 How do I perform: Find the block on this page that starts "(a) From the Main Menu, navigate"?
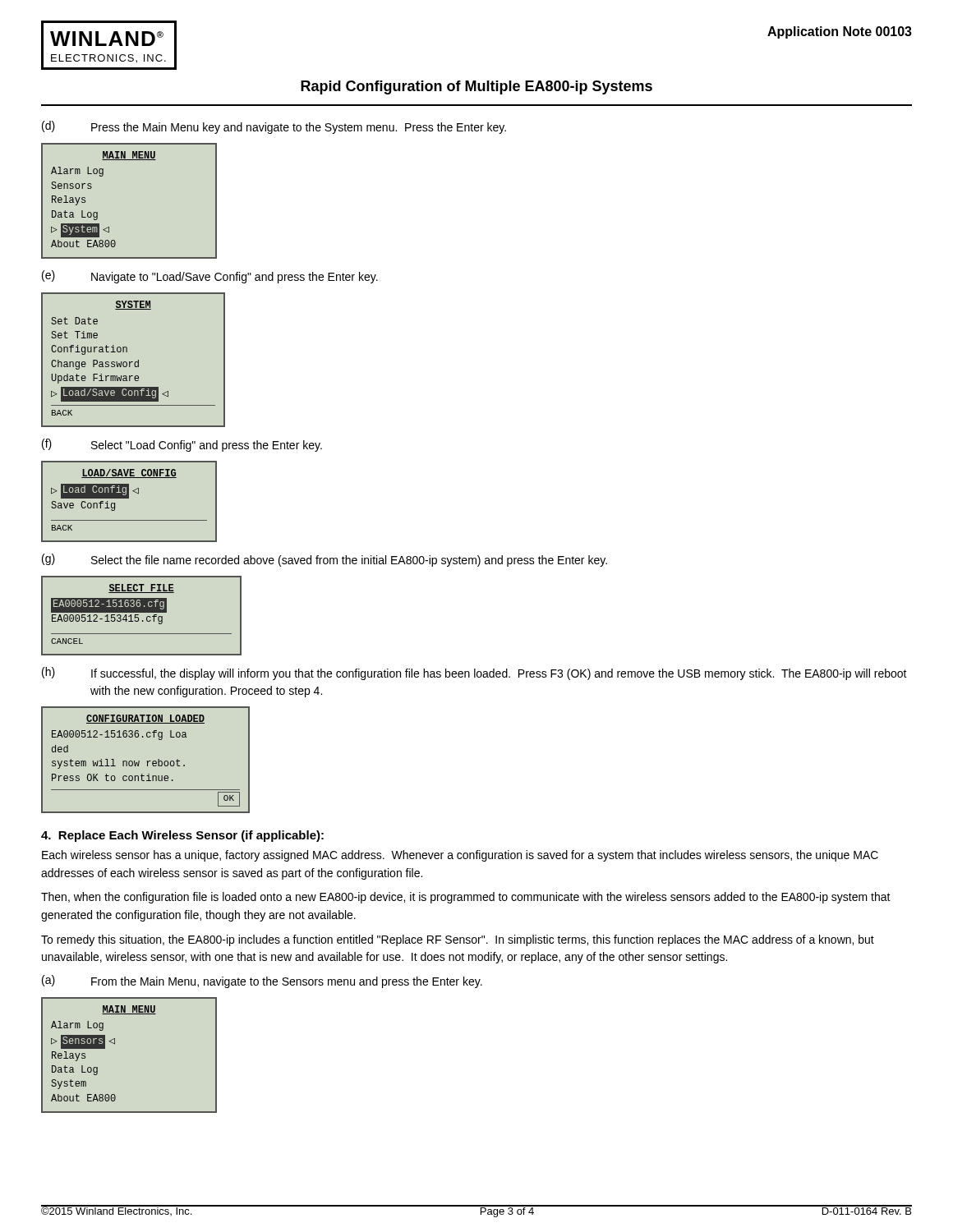point(476,982)
